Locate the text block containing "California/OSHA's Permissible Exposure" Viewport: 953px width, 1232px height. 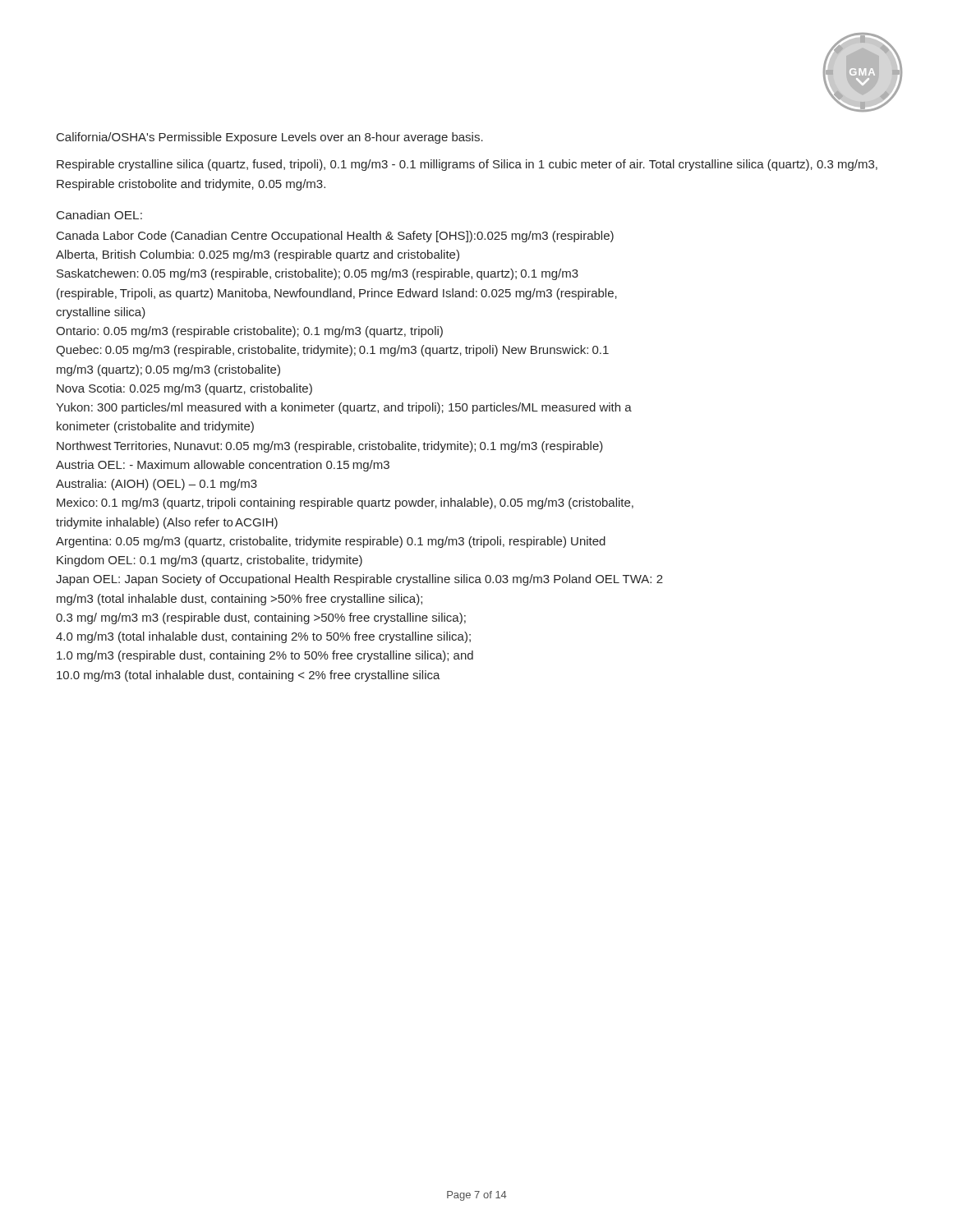point(270,137)
